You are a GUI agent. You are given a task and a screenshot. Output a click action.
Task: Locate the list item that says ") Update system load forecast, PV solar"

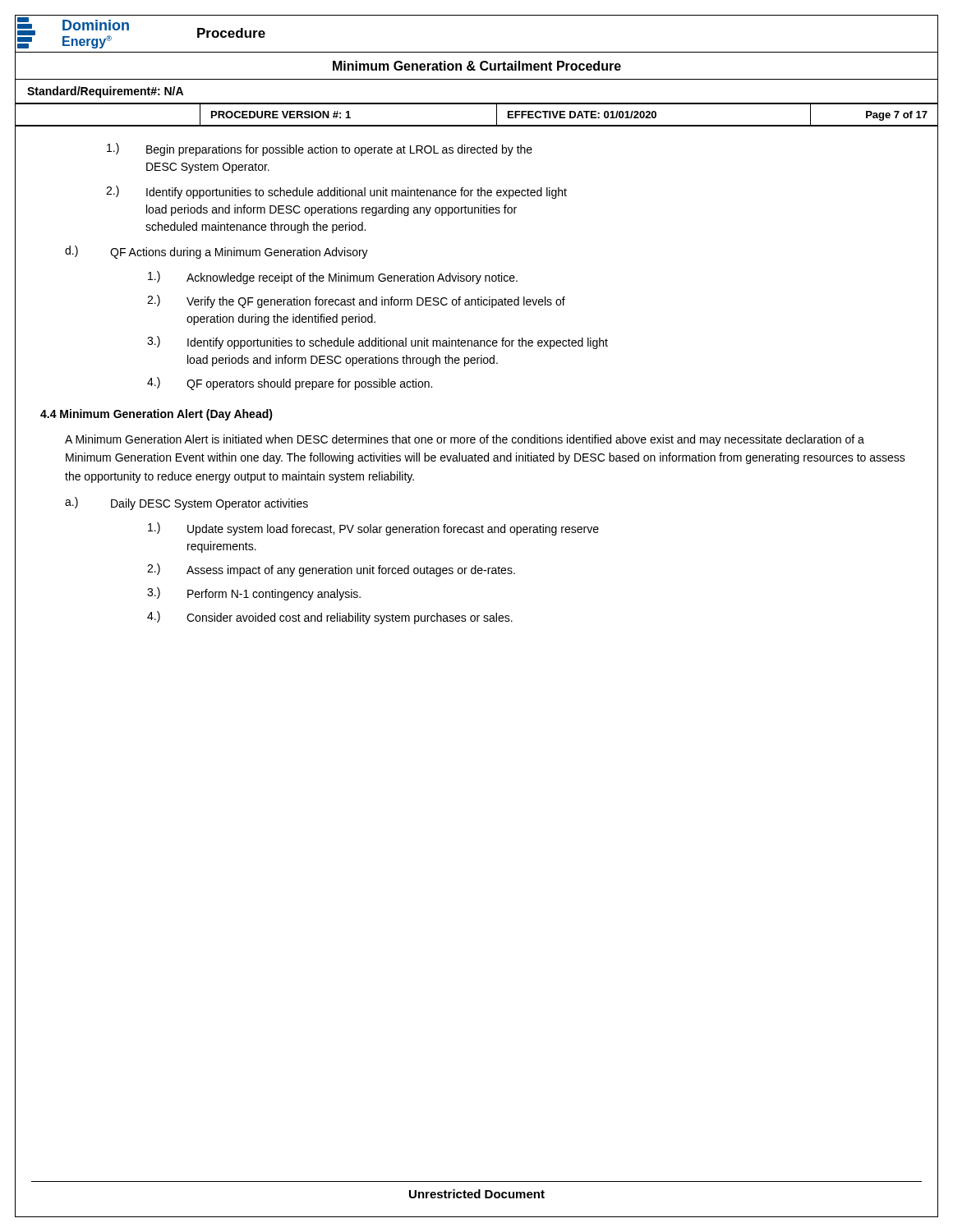point(373,538)
